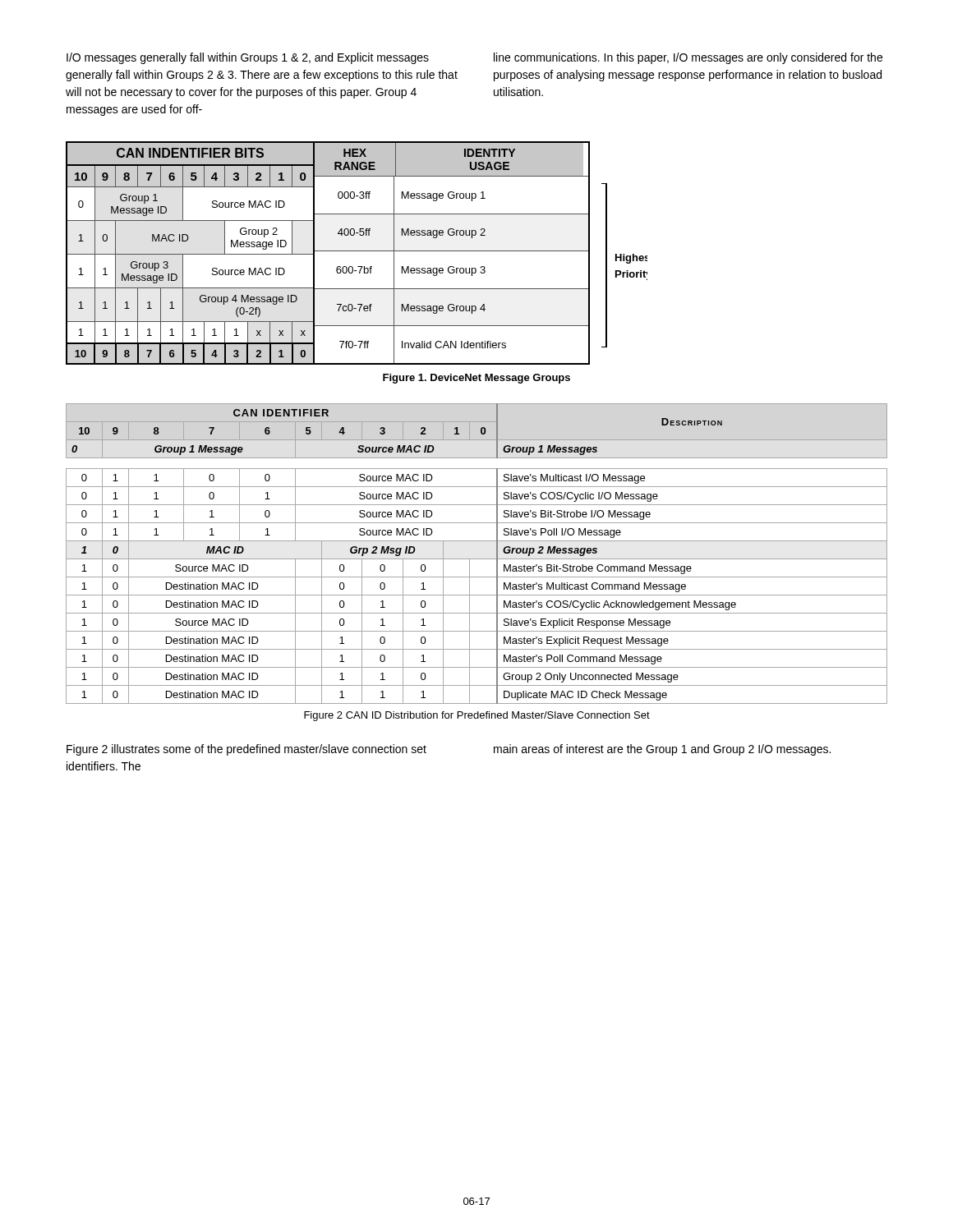Select a table
The height and width of the screenshot is (1232, 953).
click(x=476, y=554)
